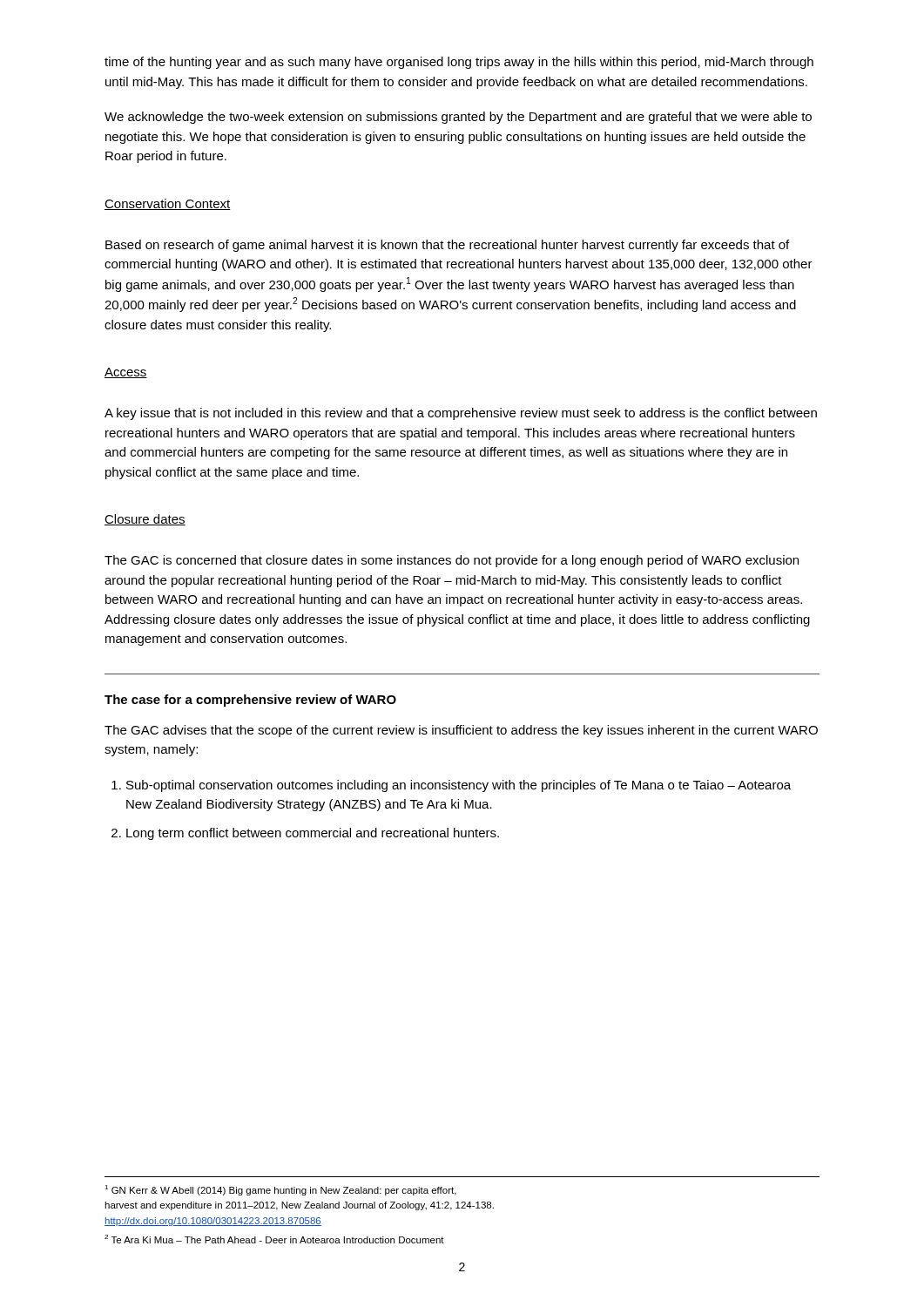Click on the text block containing "Based on research of game animal harvest"
Viewport: 924px width, 1307px height.
(458, 284)
